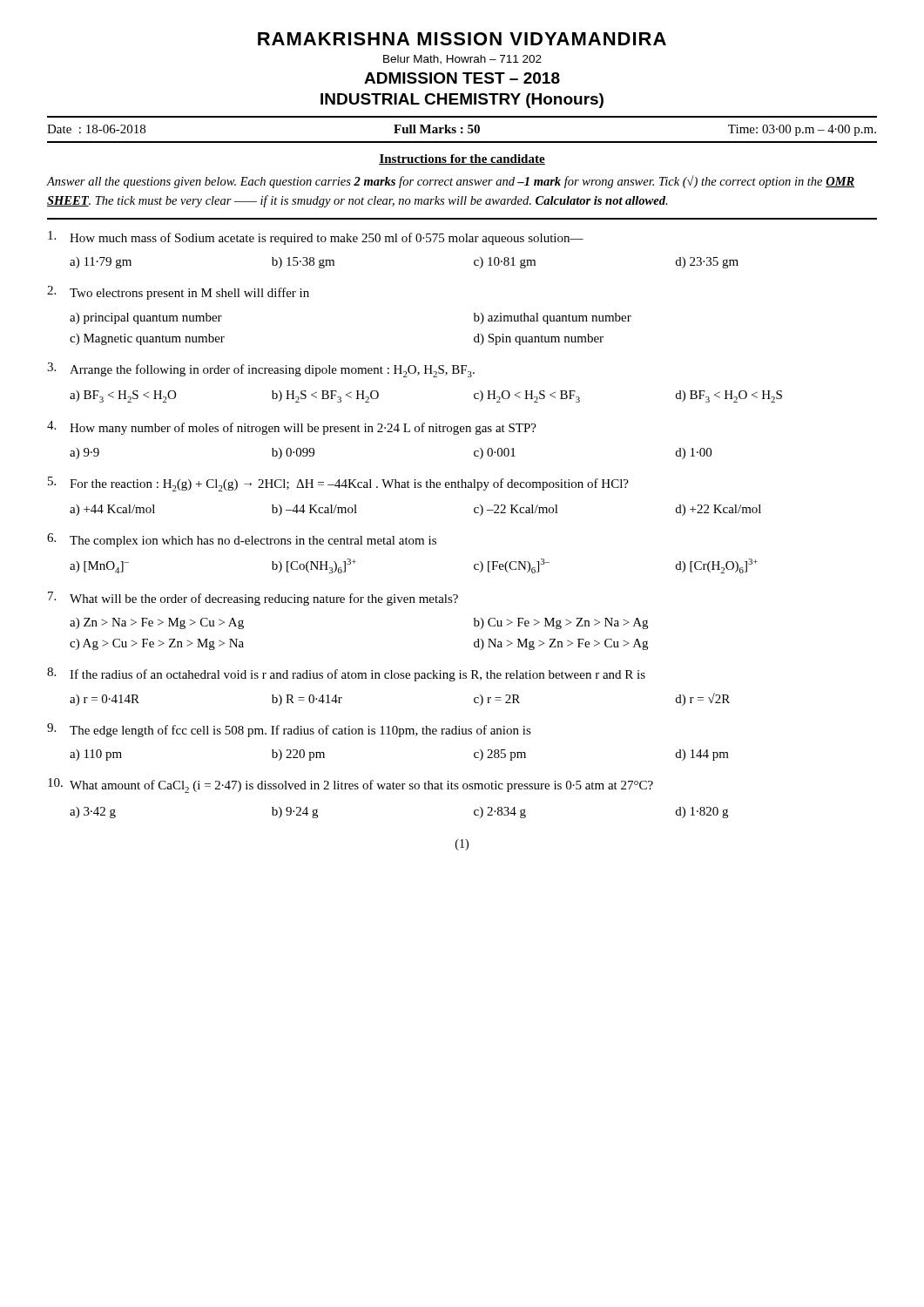924x1307 pixels.
Task: Where does it say "Time: 03·00 p.m – 4·00 p.m."?
Action: [x=802, y=129]
